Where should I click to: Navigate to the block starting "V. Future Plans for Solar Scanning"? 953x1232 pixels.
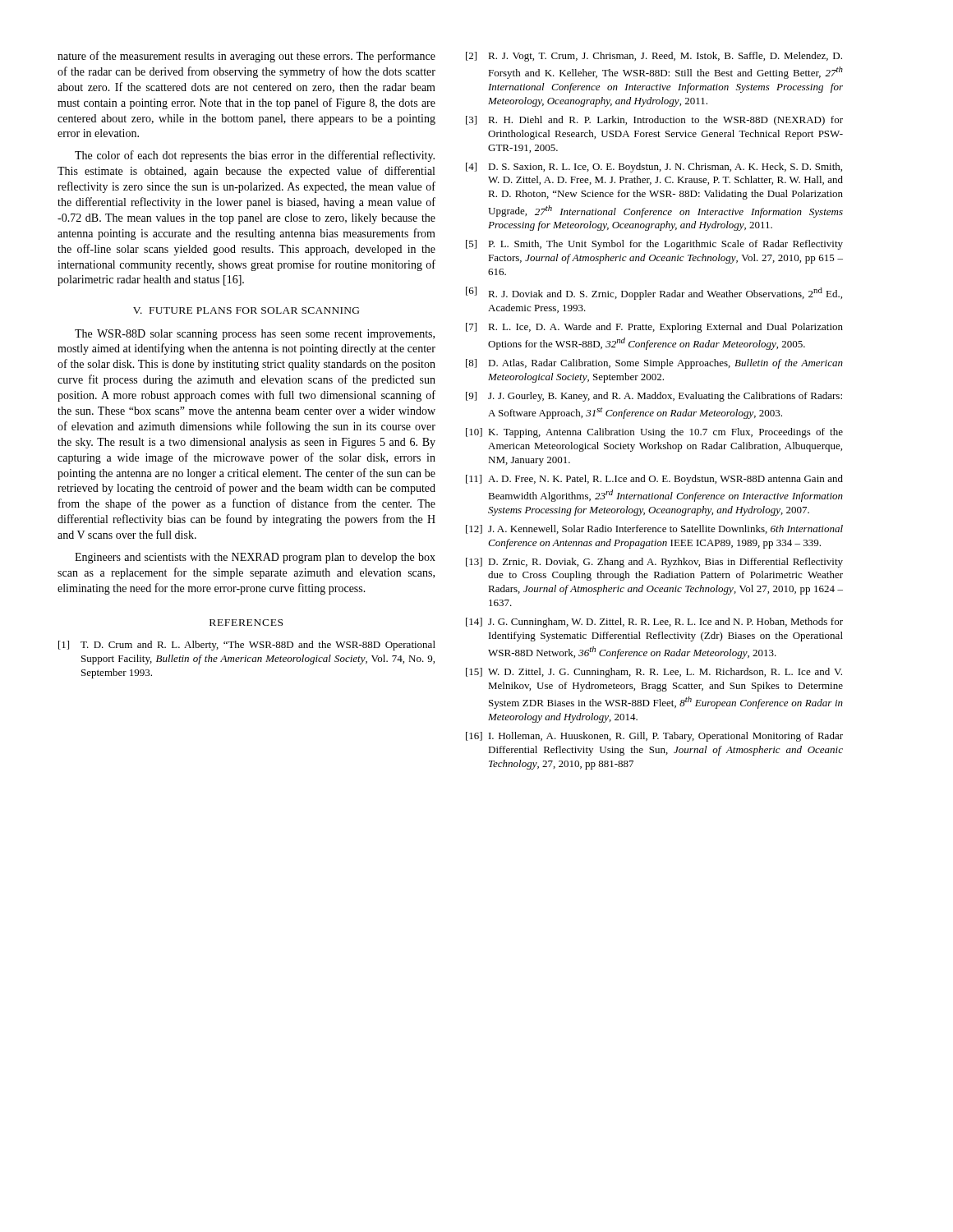(246, 311)
